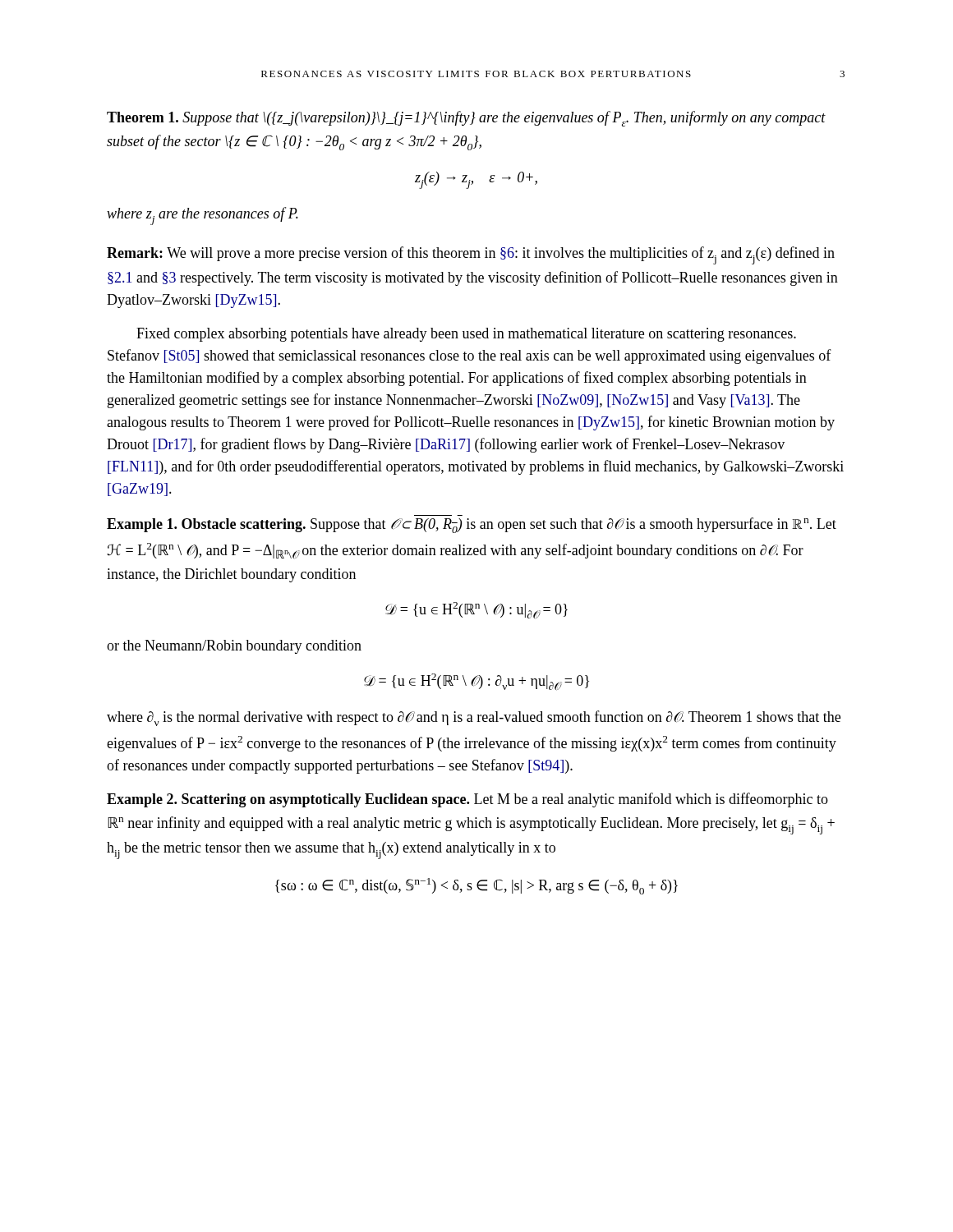Locate the element starting "or the Neumann/Robin"
This screenshot has width=953, height=1232.
(234, 646)
